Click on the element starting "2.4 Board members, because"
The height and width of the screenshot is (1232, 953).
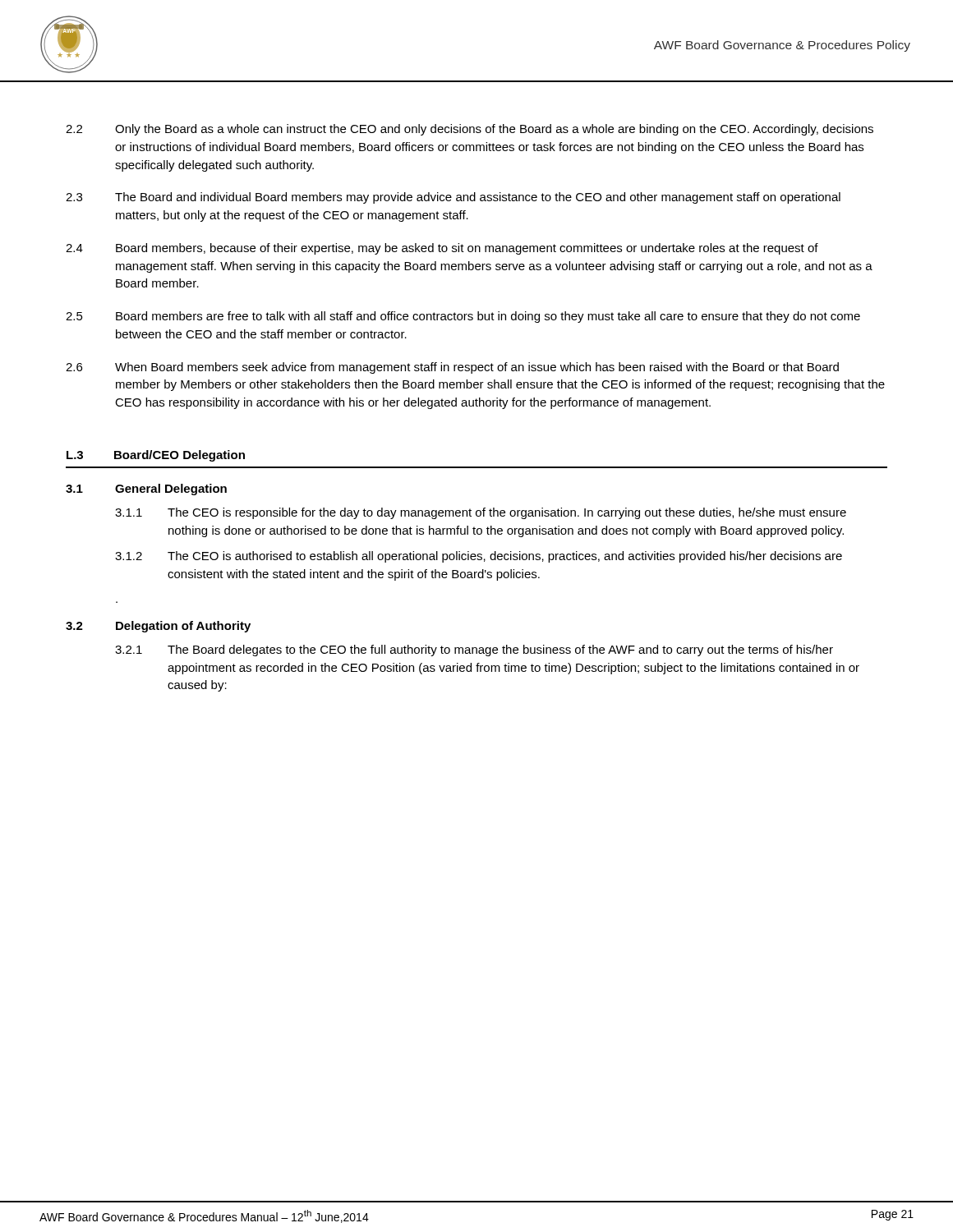(x=476, y=266)
